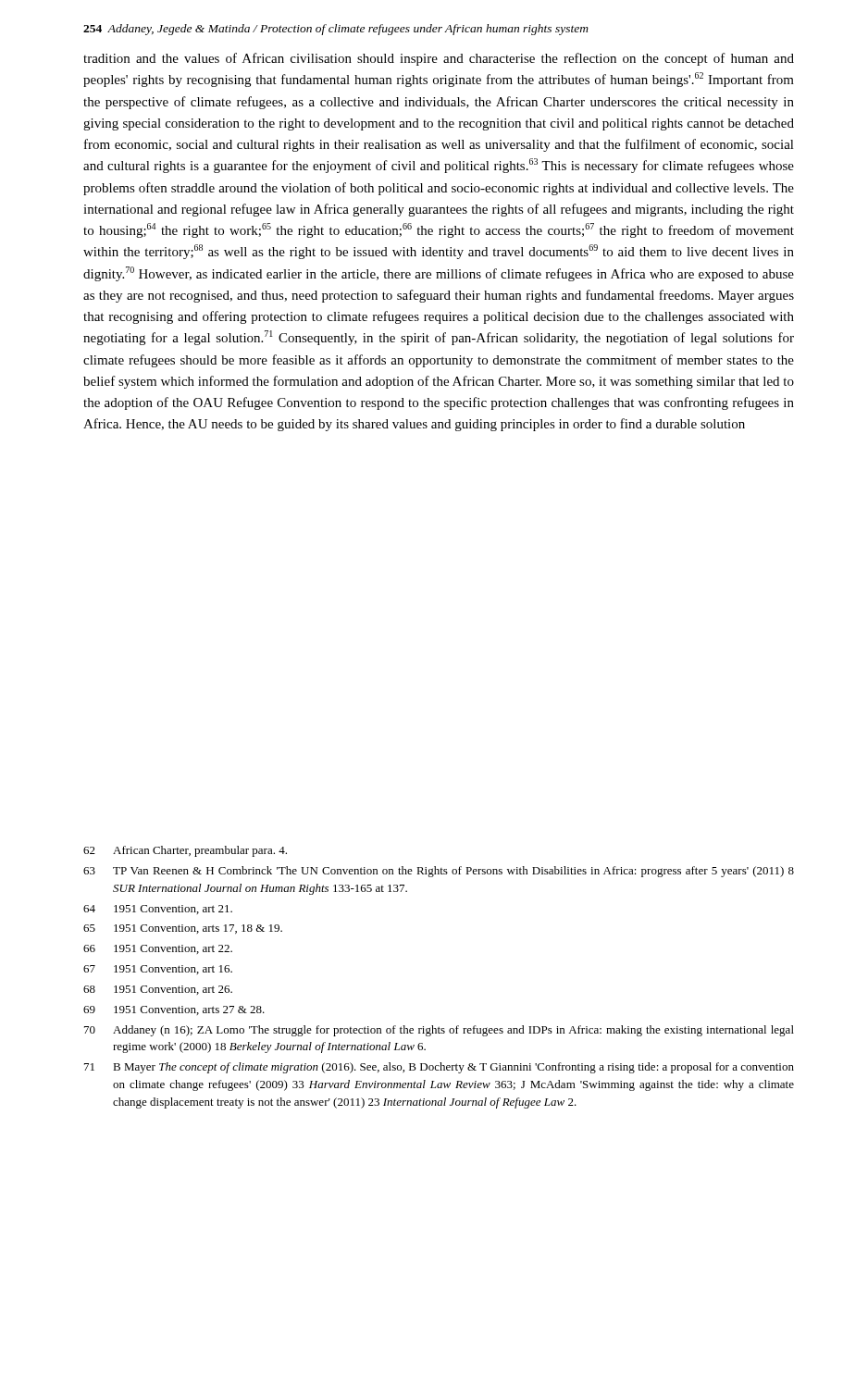Select the region starting "70 Addaney (n 16); ZA"

tap(439, 1039)
